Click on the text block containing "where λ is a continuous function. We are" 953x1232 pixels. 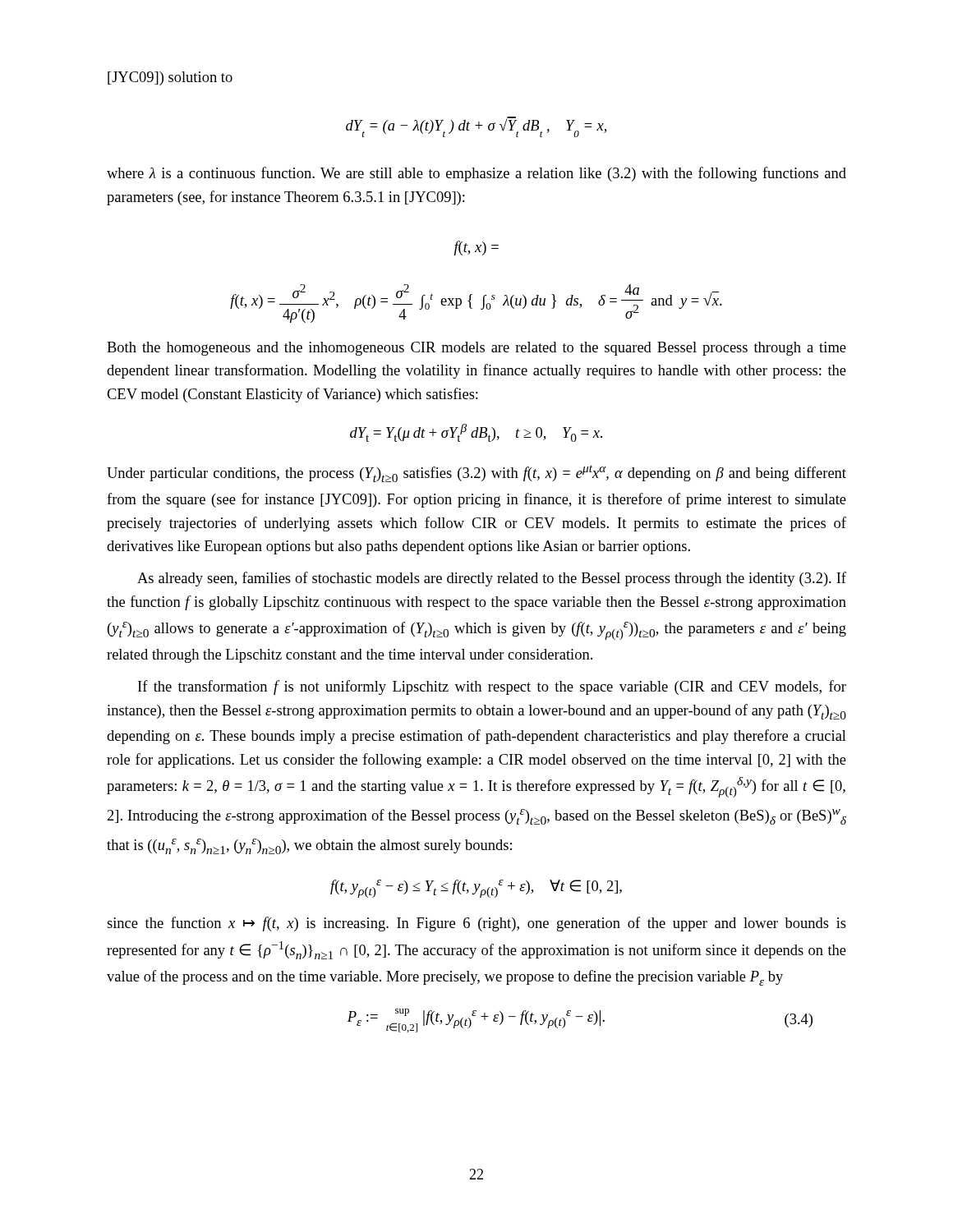coord(476,185)
